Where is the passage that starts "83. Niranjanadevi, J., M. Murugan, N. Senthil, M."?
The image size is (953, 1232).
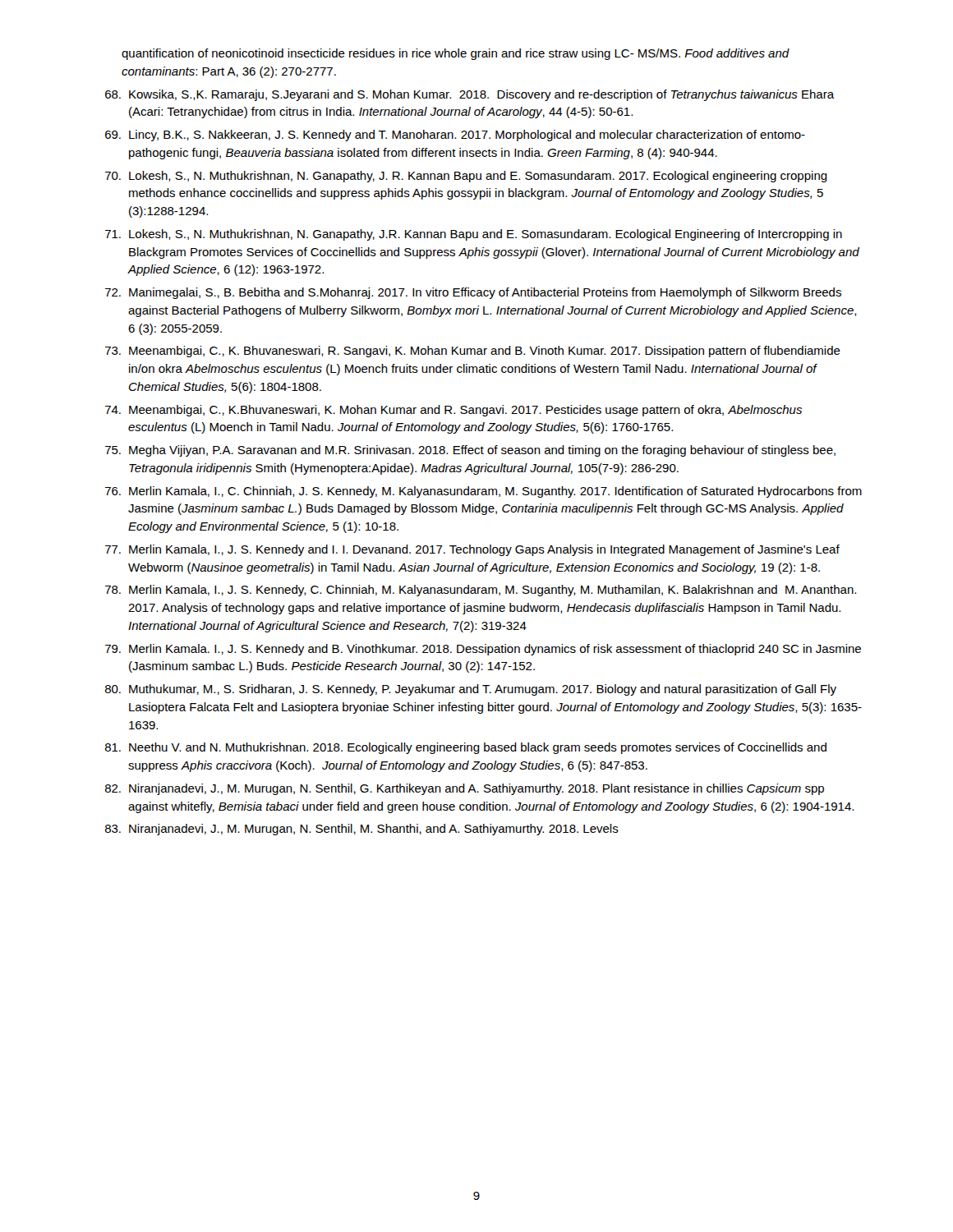pos(476,829)
